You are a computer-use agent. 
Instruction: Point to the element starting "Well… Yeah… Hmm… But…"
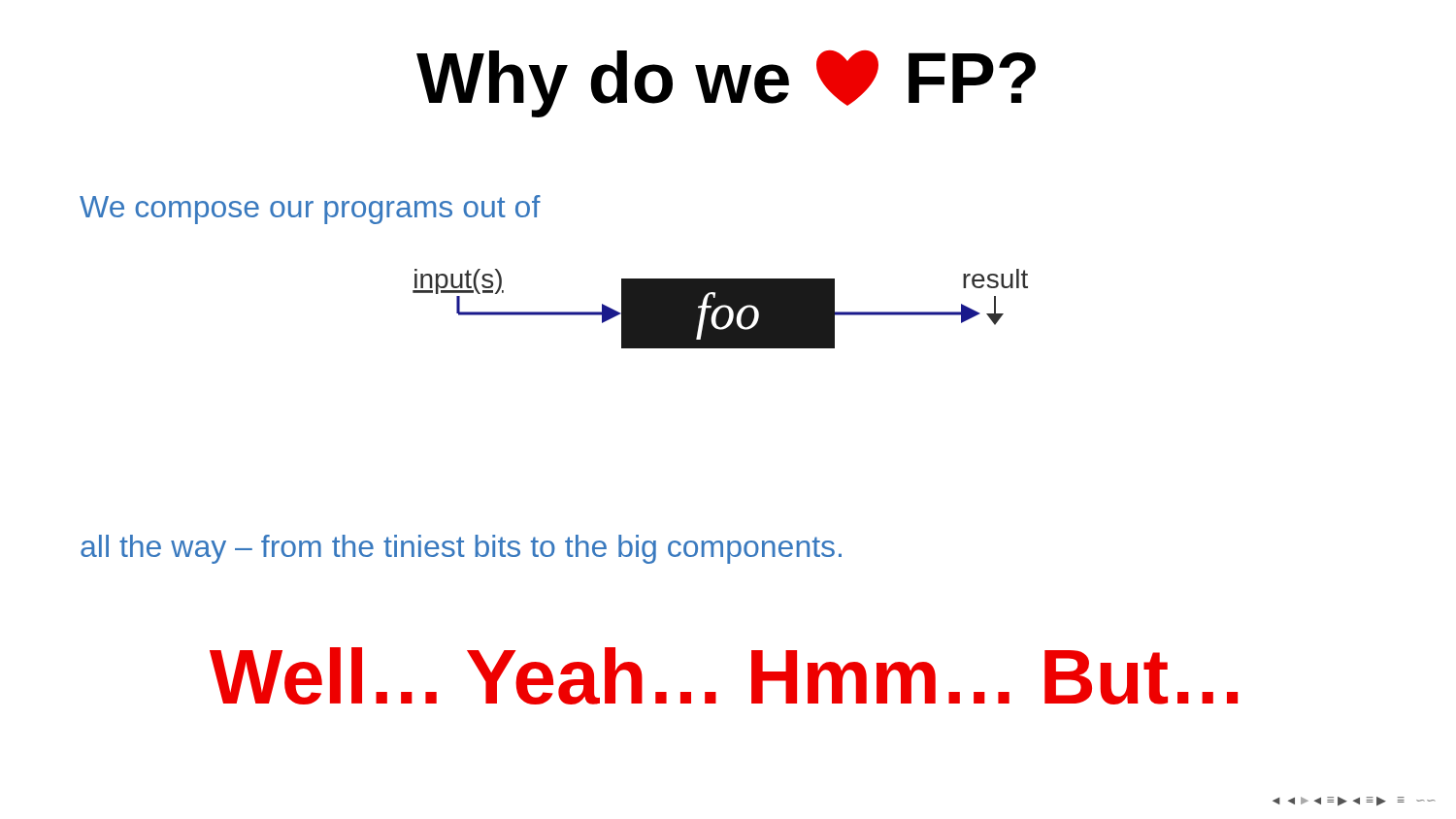[x=728, y=677]
